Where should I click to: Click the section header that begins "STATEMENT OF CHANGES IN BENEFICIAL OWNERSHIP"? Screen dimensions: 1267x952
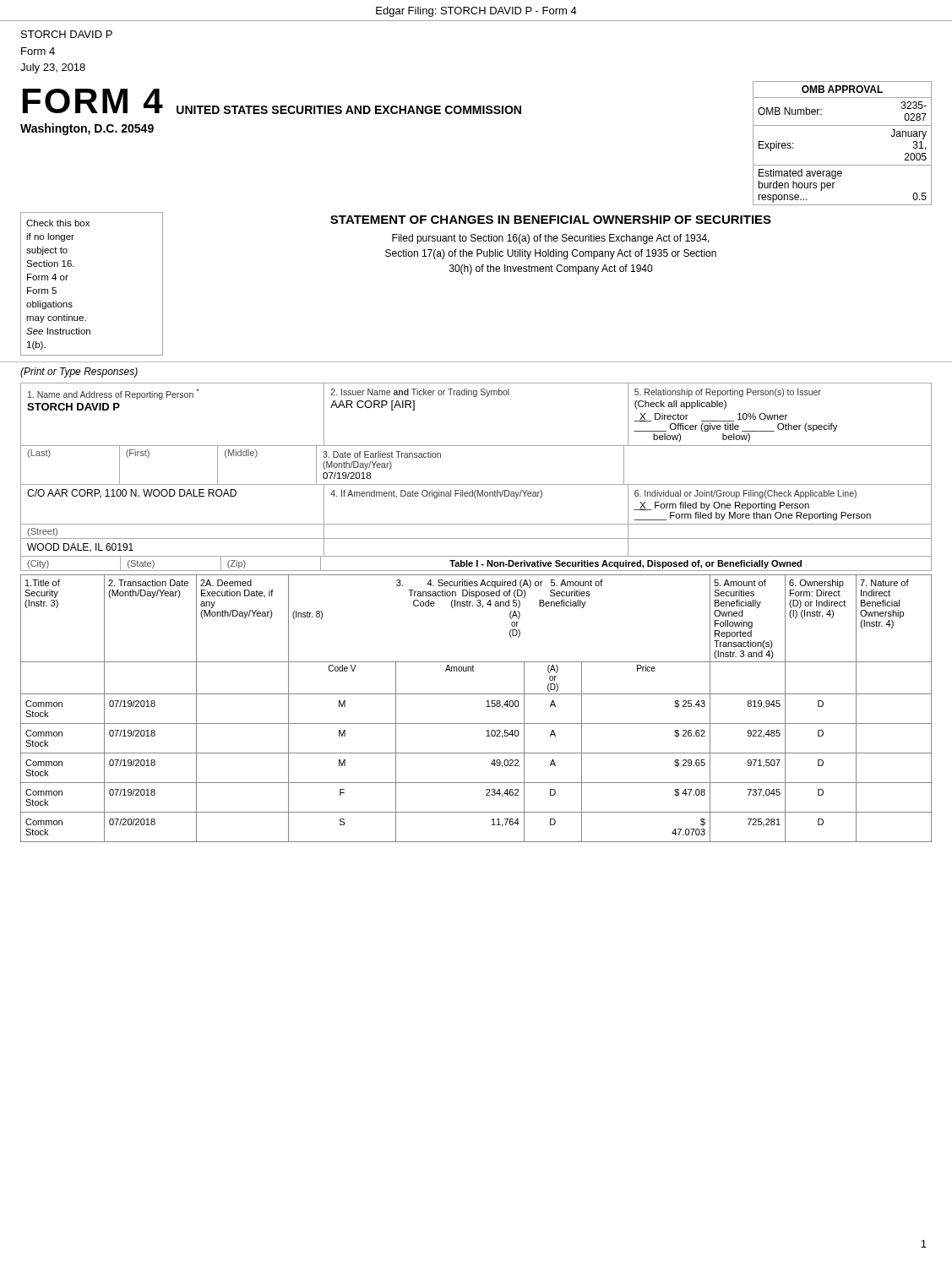click(x=551, y=219)
